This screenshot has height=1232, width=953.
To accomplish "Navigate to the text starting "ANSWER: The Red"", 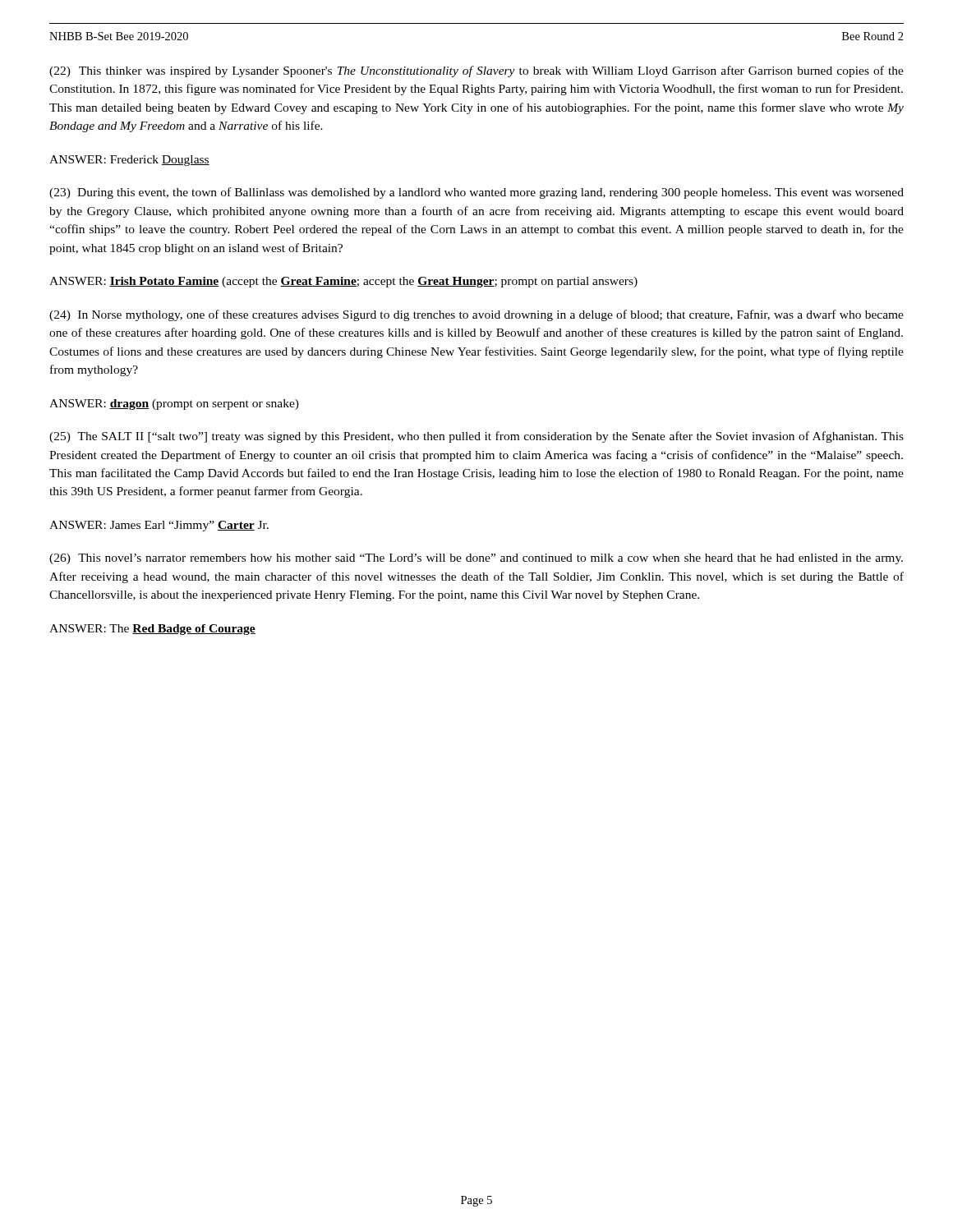I will (x=152, y=630).
